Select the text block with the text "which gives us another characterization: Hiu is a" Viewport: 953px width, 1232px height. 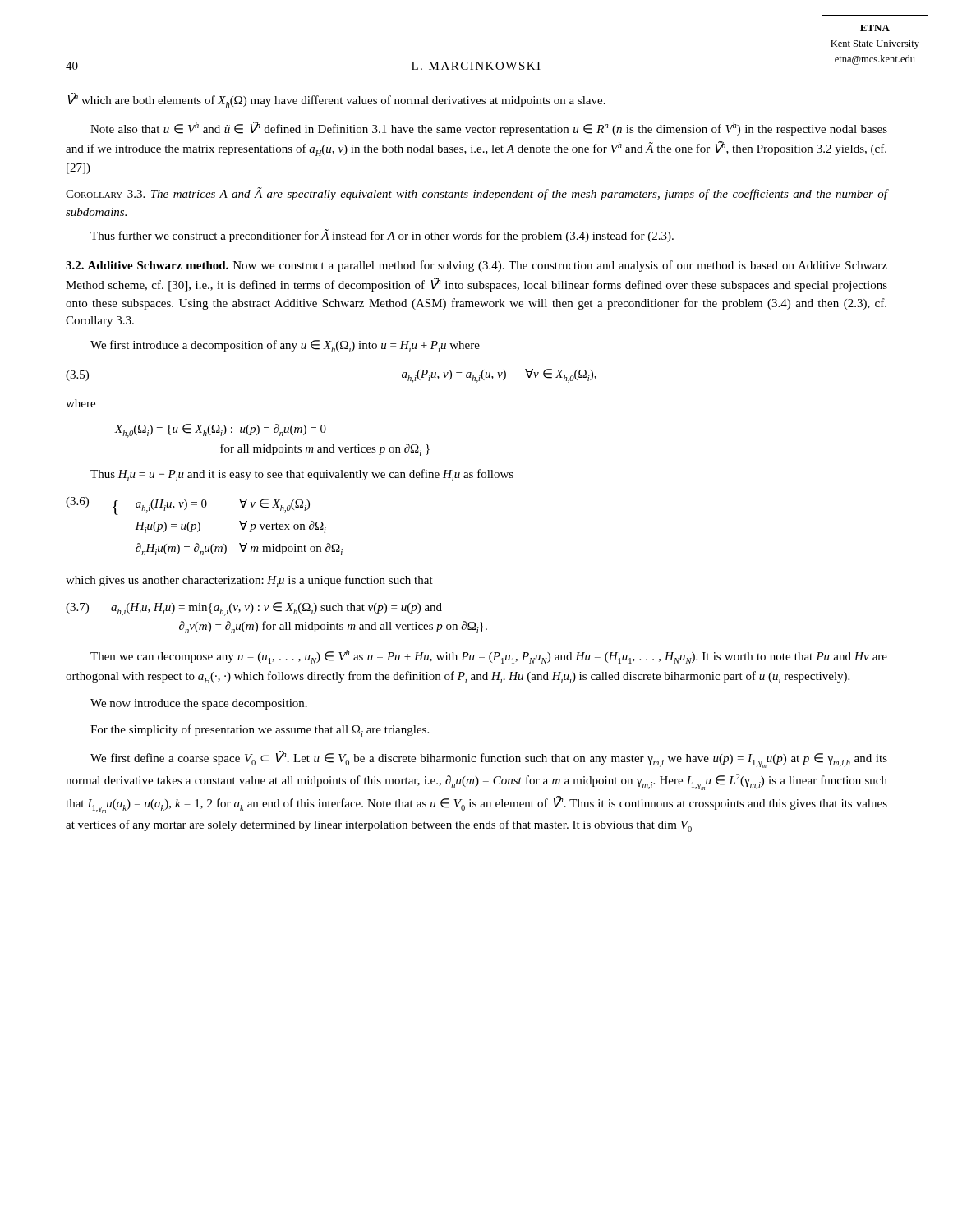(x=249, y=581)
